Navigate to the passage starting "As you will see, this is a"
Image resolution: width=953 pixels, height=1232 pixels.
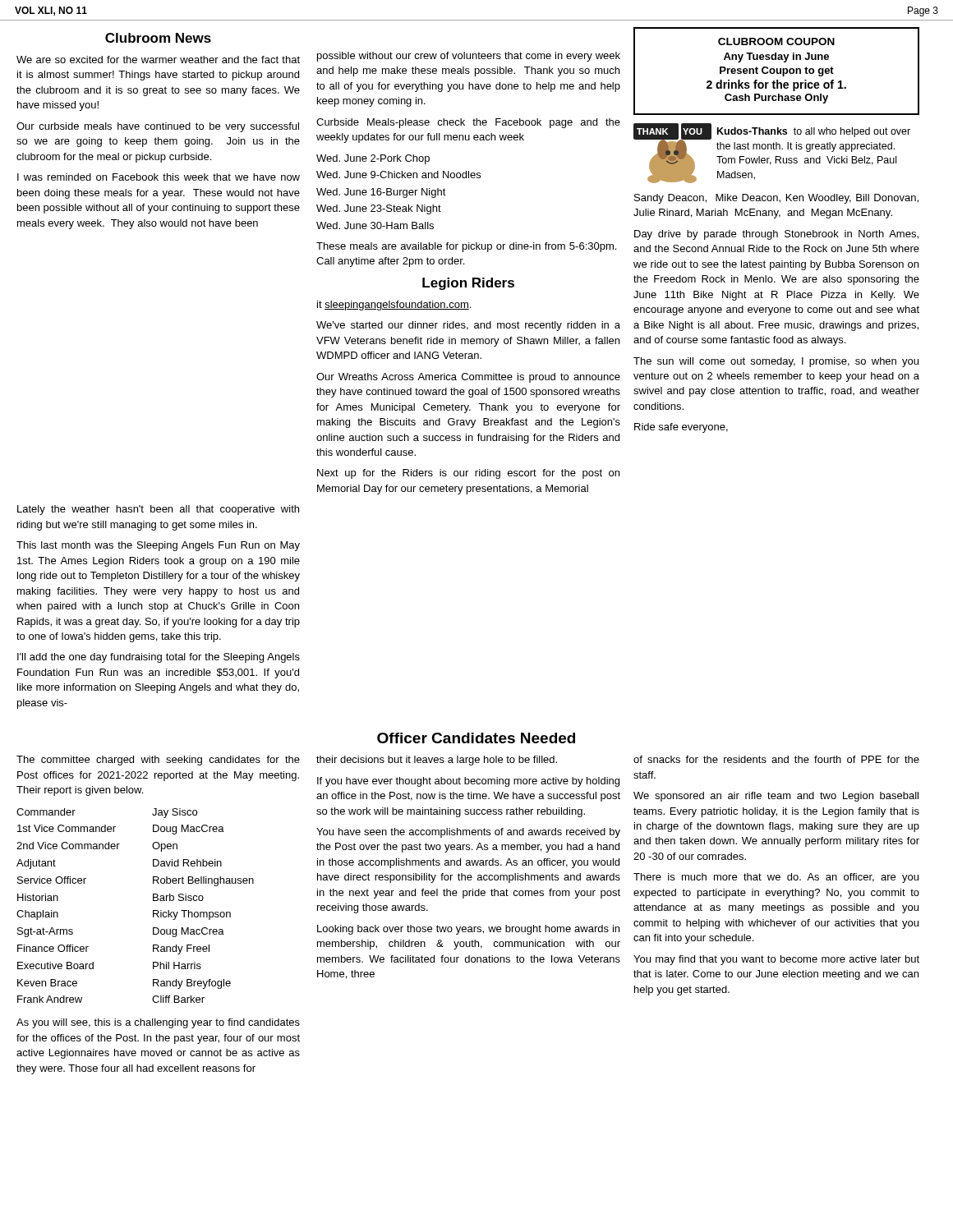coord(158,1046)
